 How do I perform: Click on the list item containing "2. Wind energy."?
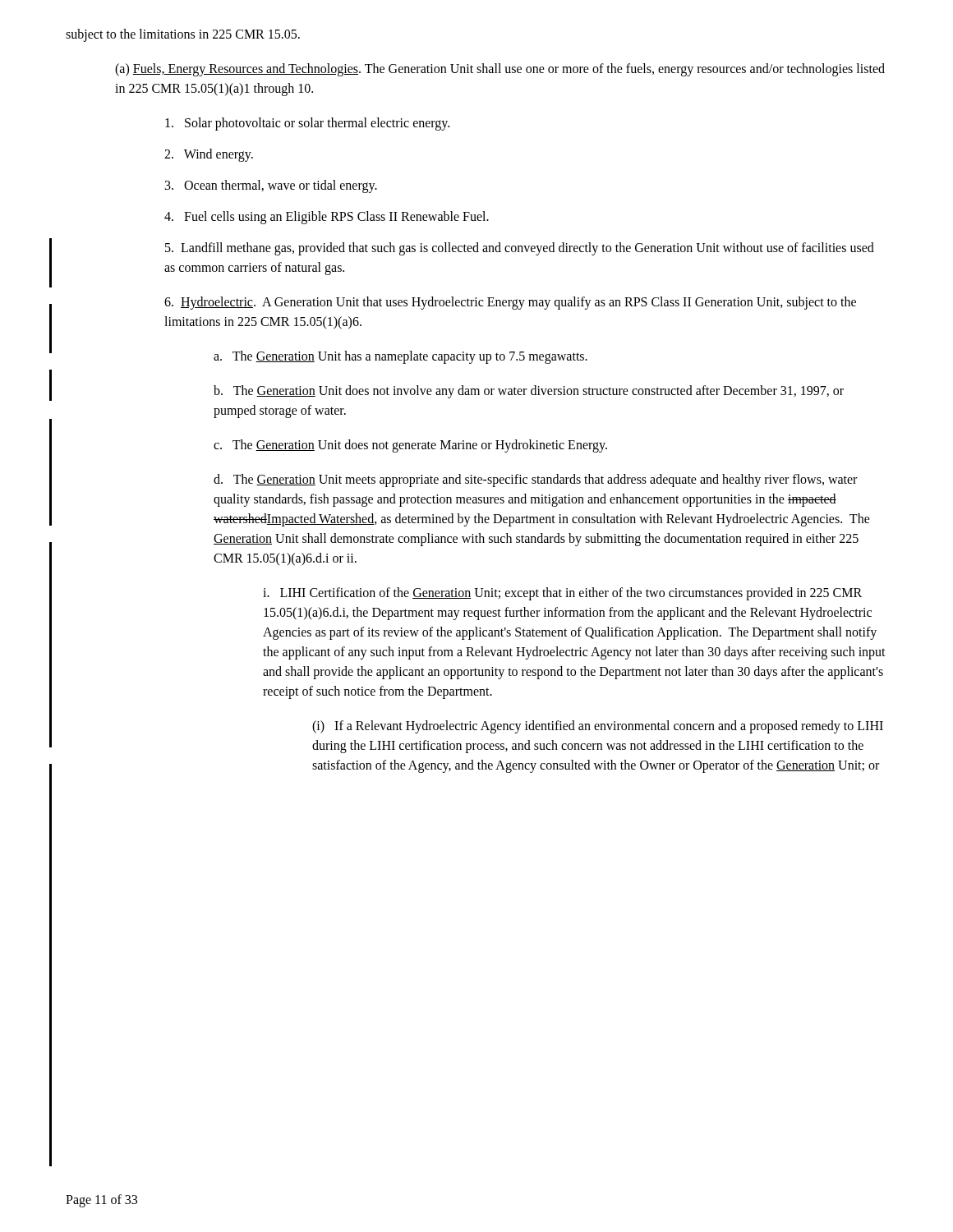(x=209, y=154)
